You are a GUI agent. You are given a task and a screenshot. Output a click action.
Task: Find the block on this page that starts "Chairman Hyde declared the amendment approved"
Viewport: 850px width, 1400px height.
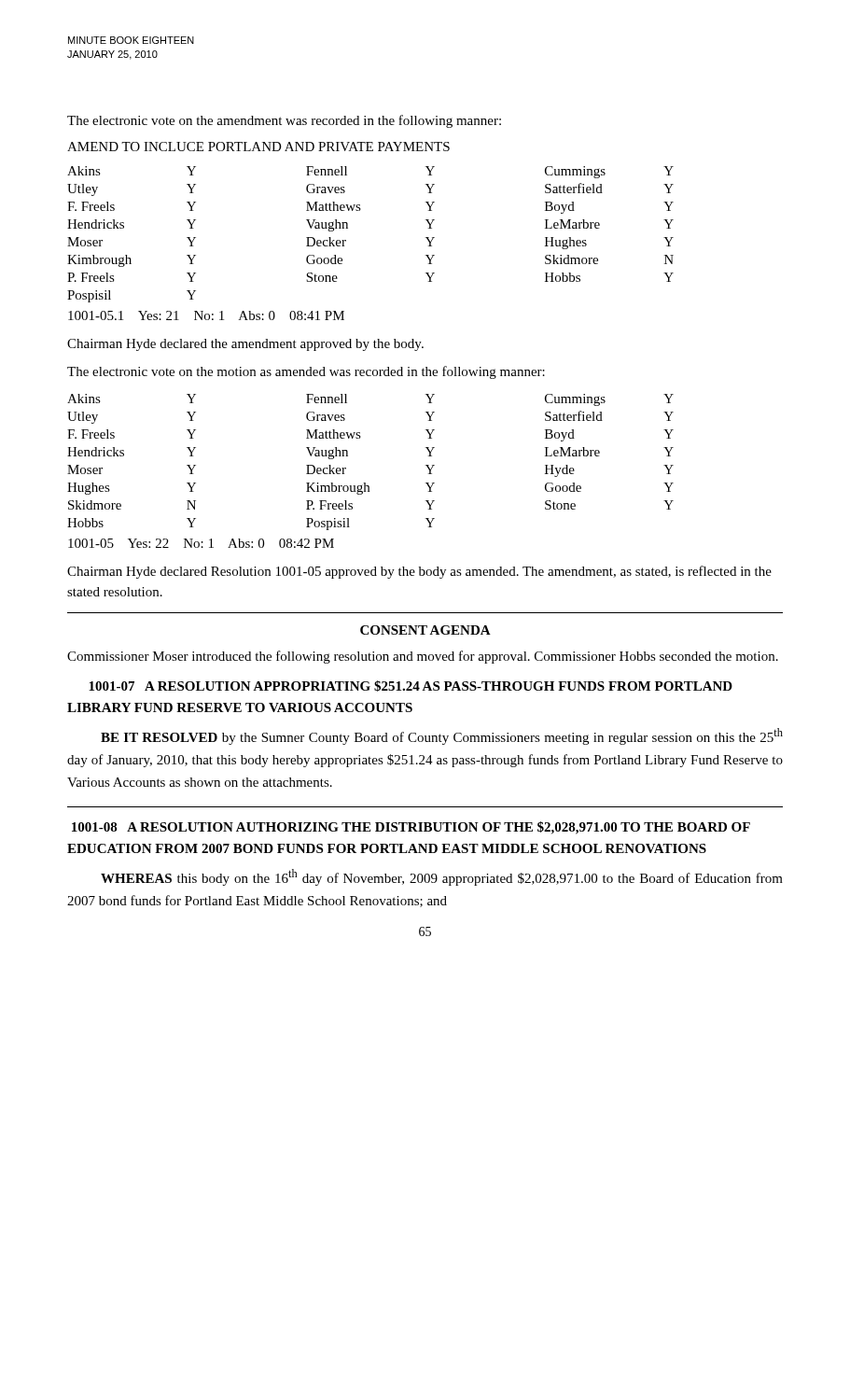425,343
